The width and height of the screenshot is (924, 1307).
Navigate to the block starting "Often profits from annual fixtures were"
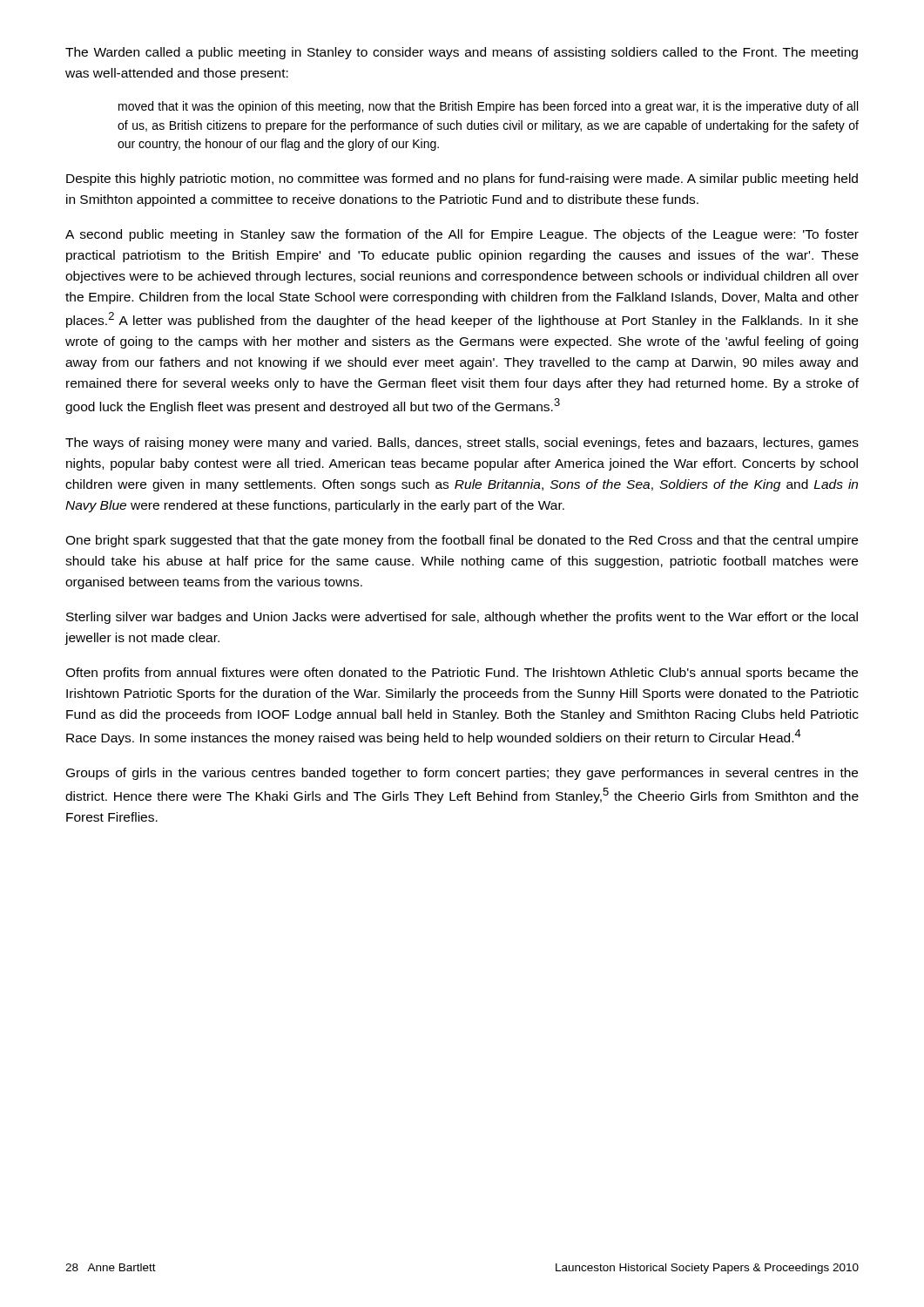(462, 705)
